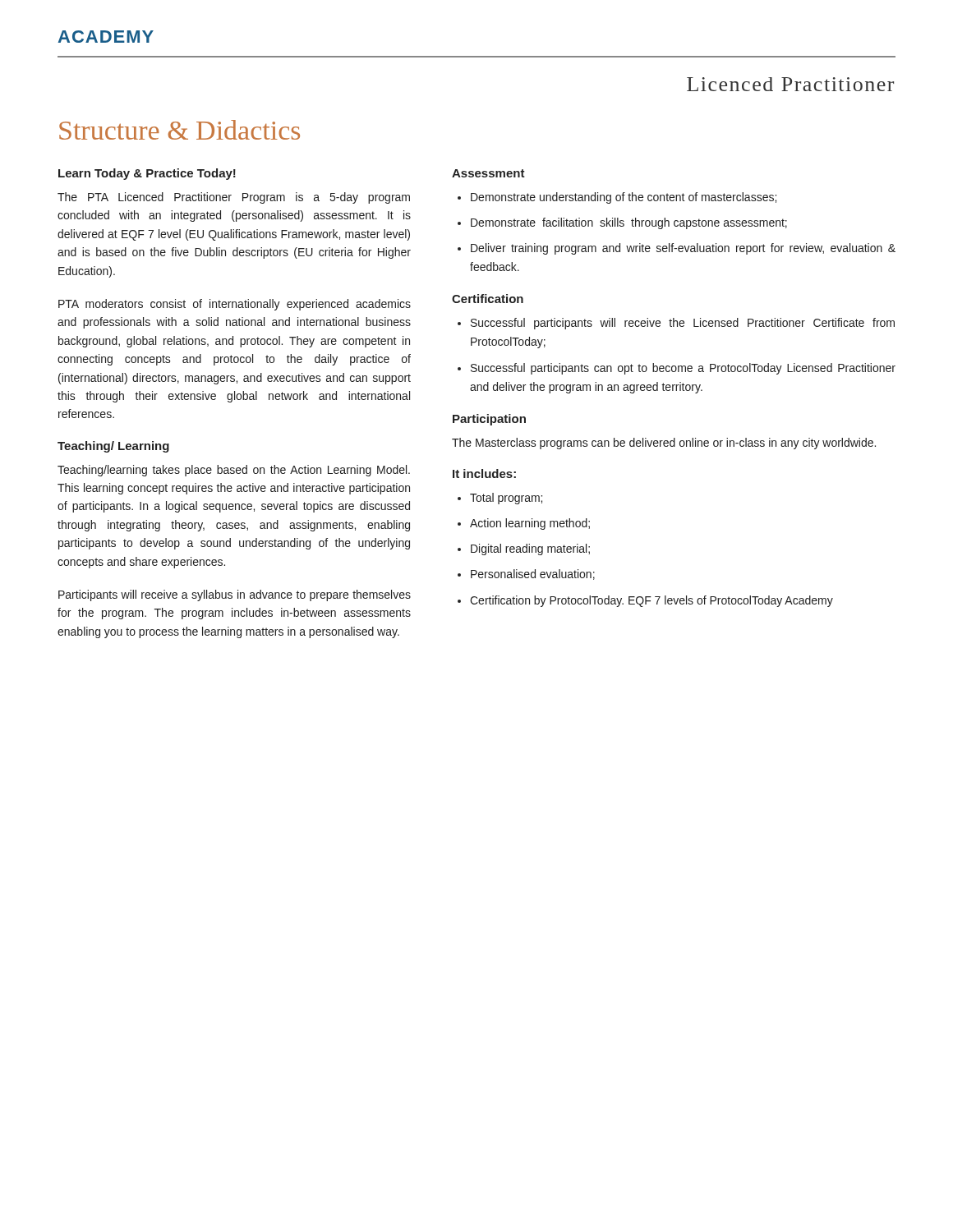Find the text starting "The PTA Licenced Practitioner Program"
953x1232 pixels.
click(x=234, y=234)
